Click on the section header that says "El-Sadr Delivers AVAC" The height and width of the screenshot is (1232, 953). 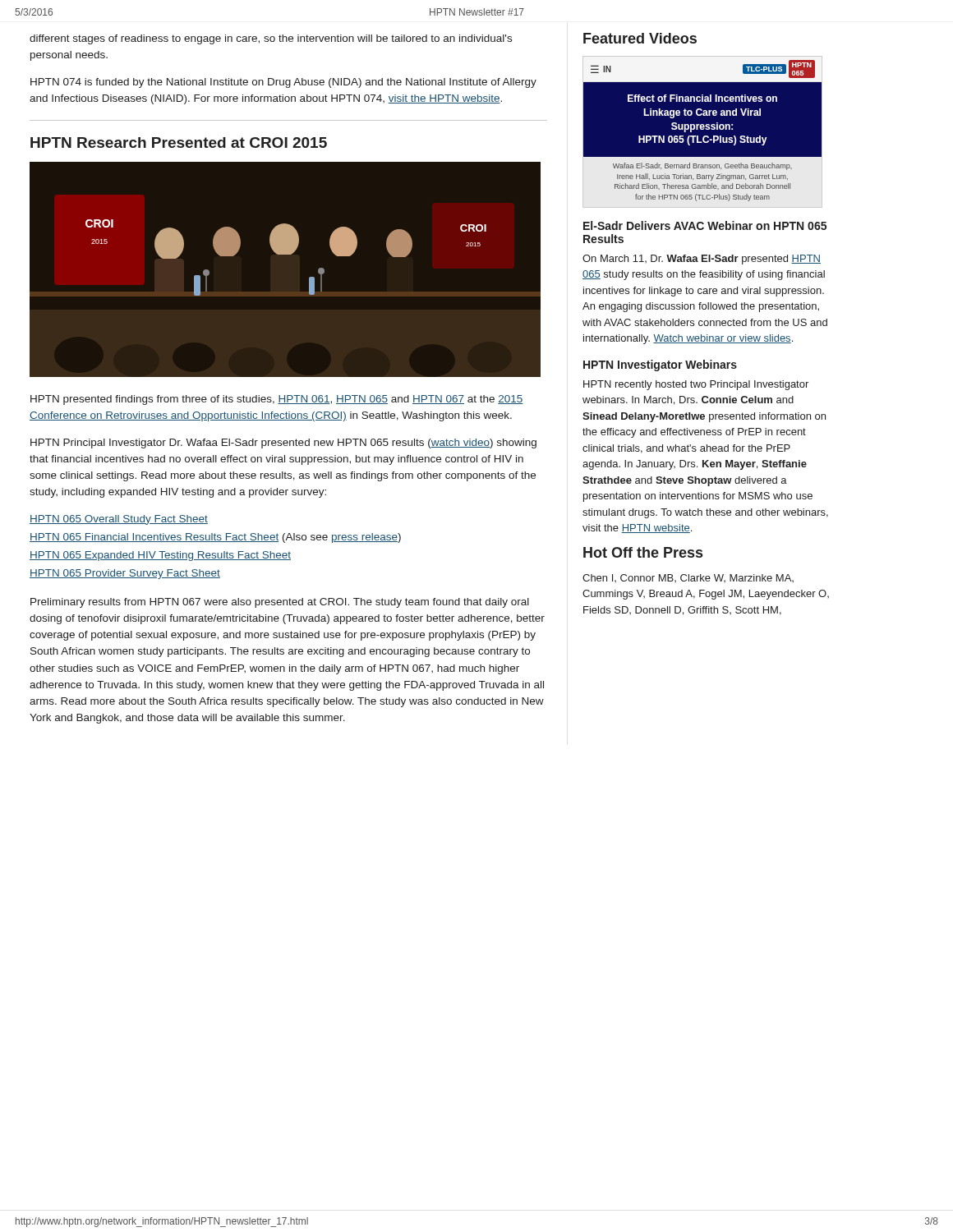coord(707,232)
